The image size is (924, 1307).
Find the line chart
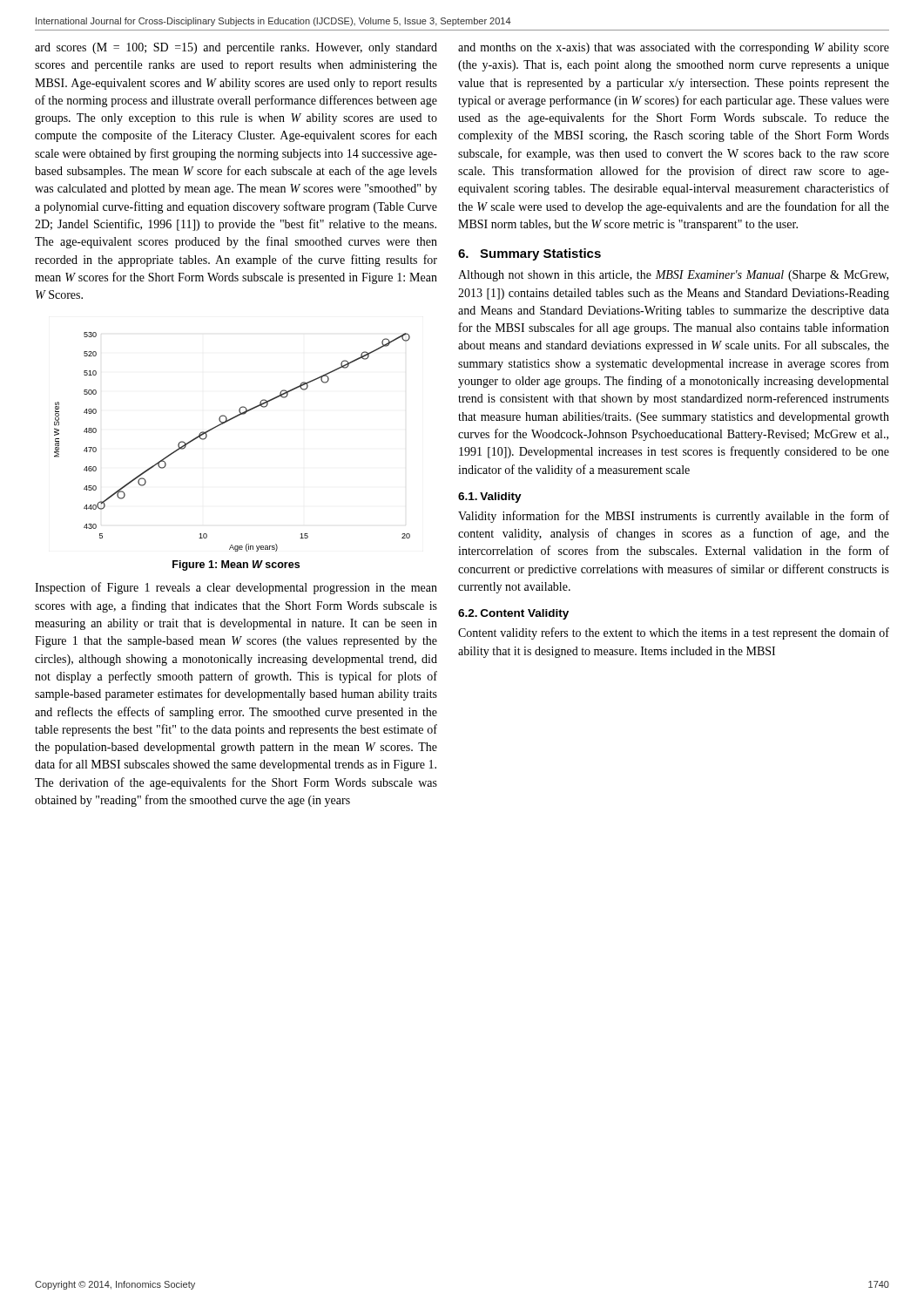[236, 434]
